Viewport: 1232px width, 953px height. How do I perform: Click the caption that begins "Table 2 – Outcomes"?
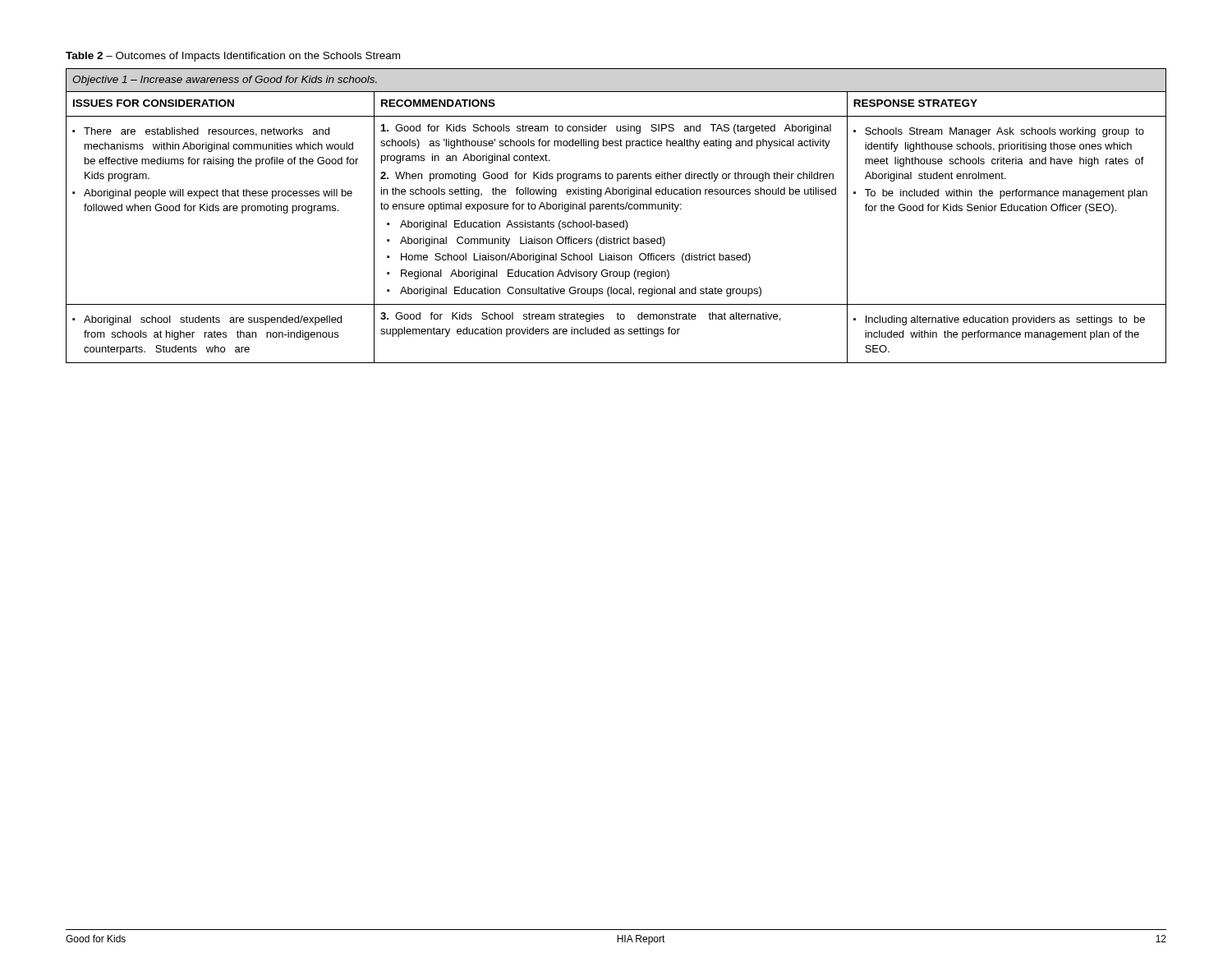[x=233, y=55]
